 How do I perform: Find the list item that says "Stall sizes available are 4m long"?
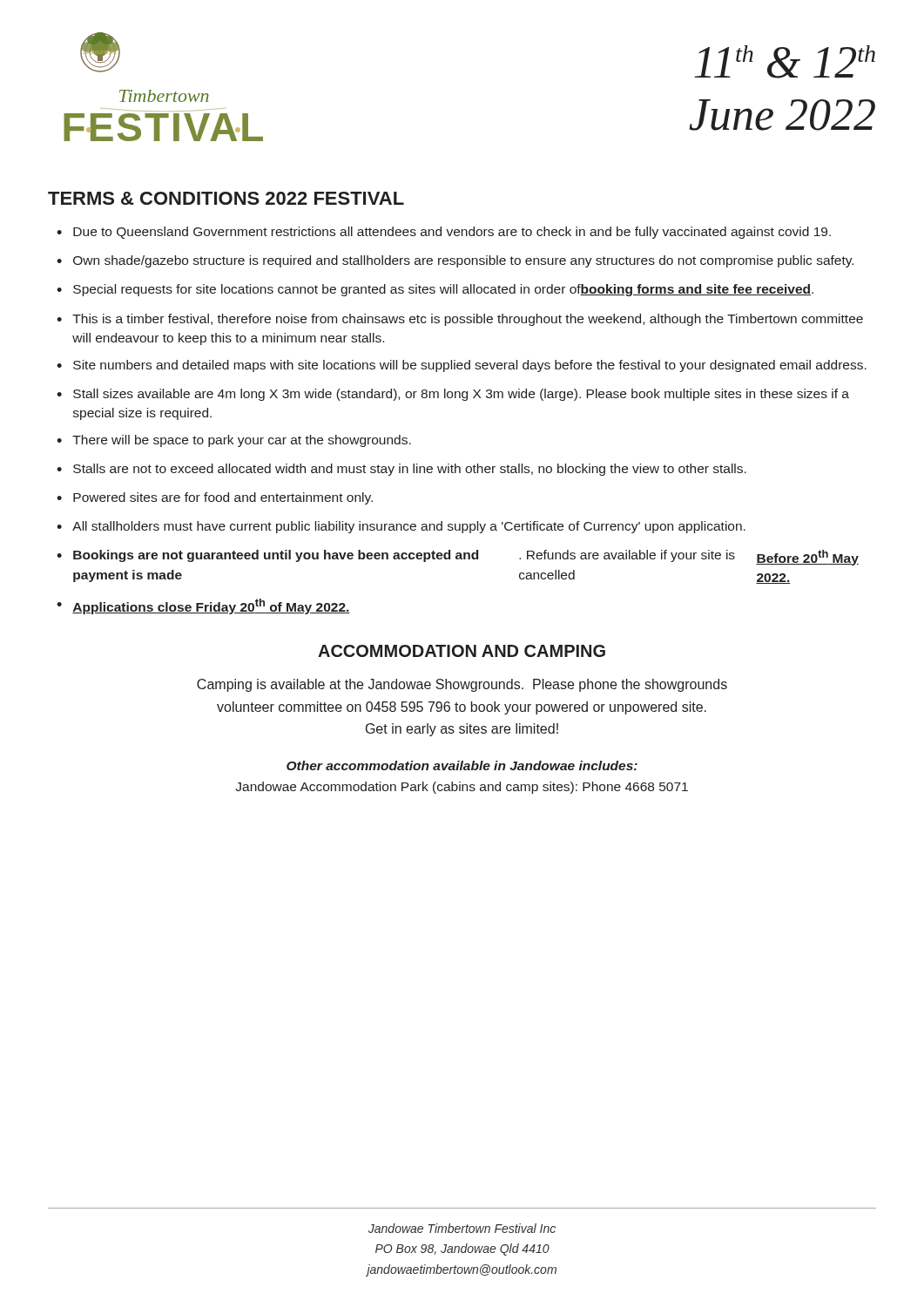(x=461, y=403)
